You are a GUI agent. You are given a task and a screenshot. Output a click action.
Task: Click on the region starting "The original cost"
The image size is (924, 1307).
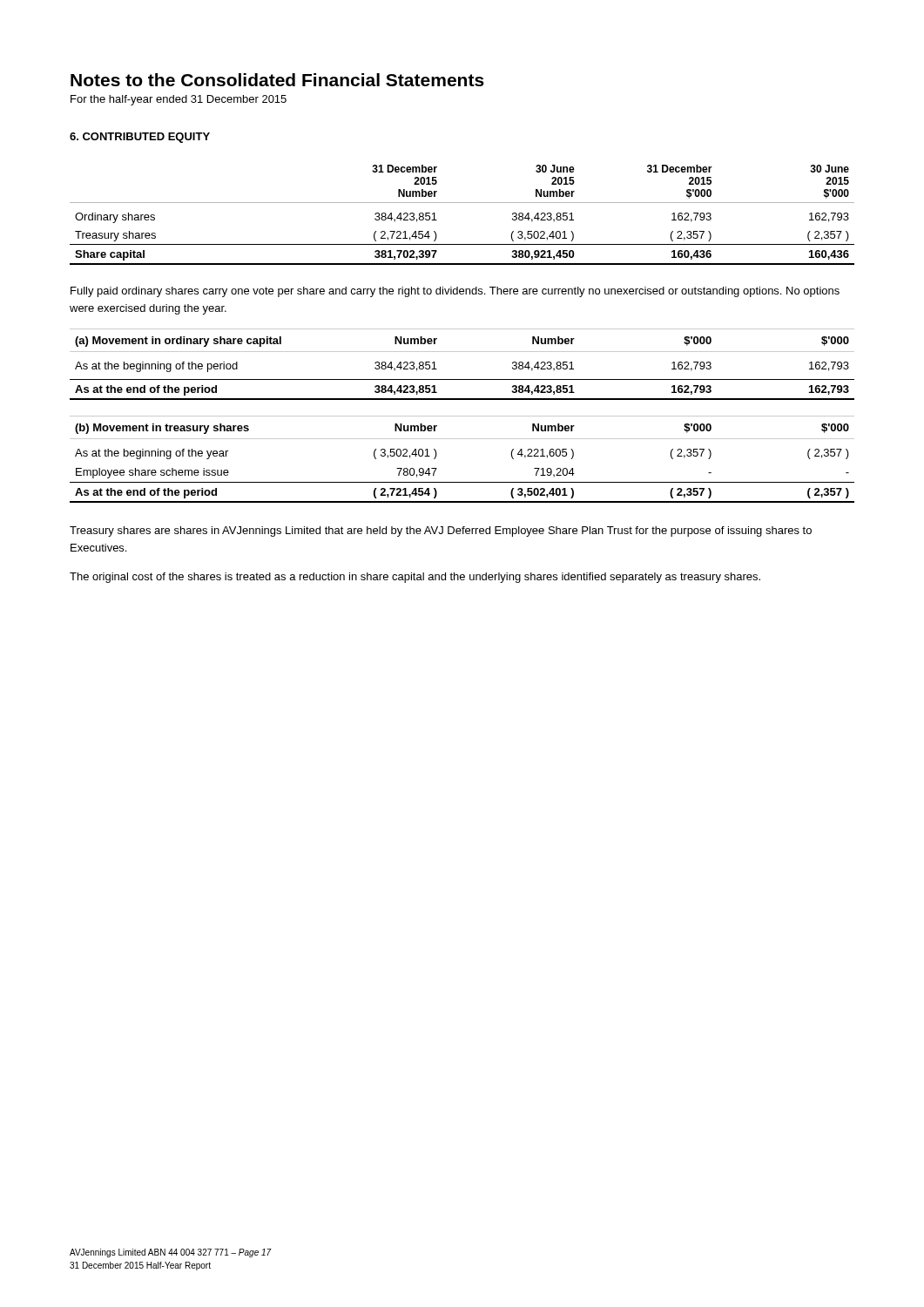coord(415,576)
